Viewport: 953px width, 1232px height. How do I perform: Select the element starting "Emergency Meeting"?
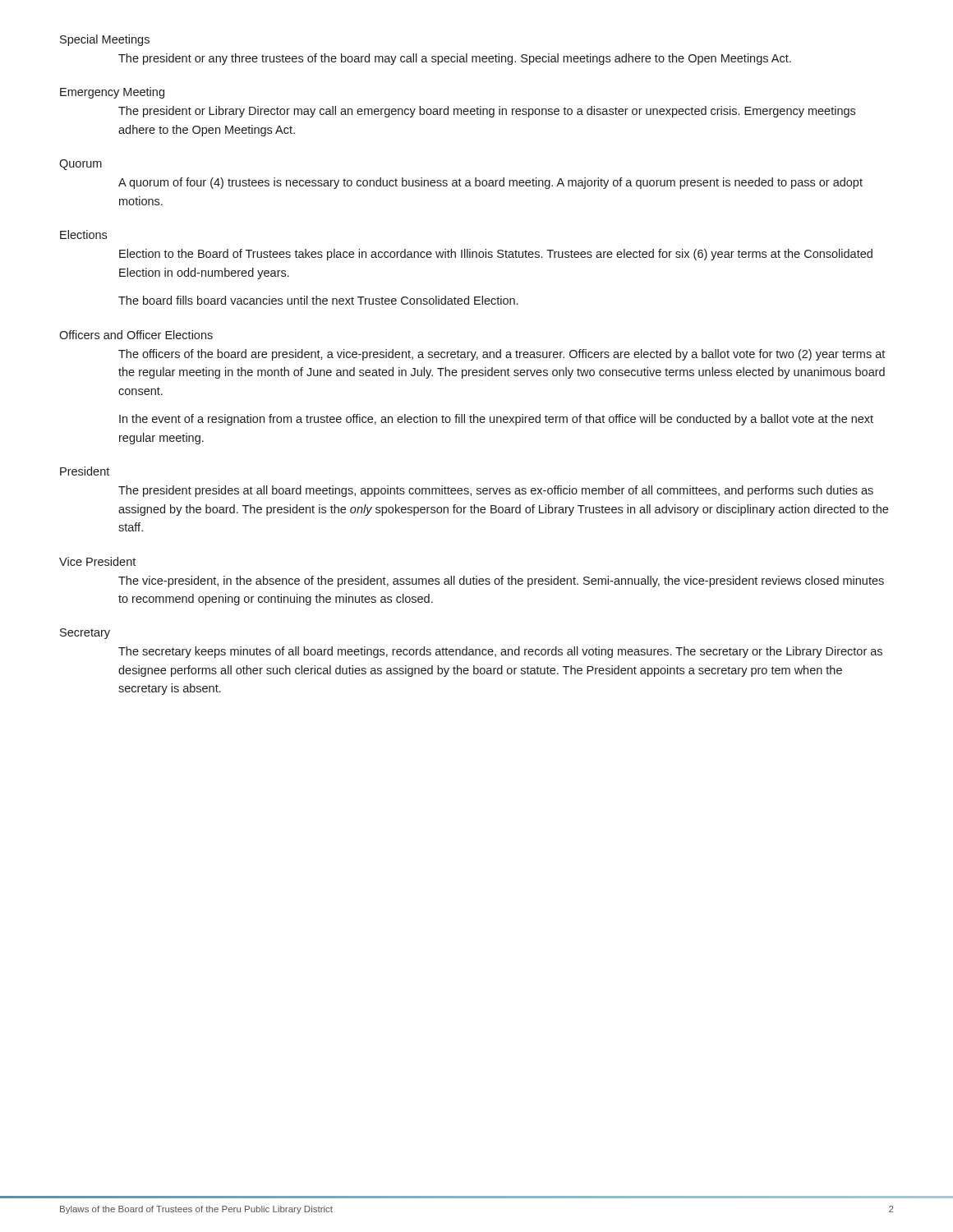coord(112,92)
